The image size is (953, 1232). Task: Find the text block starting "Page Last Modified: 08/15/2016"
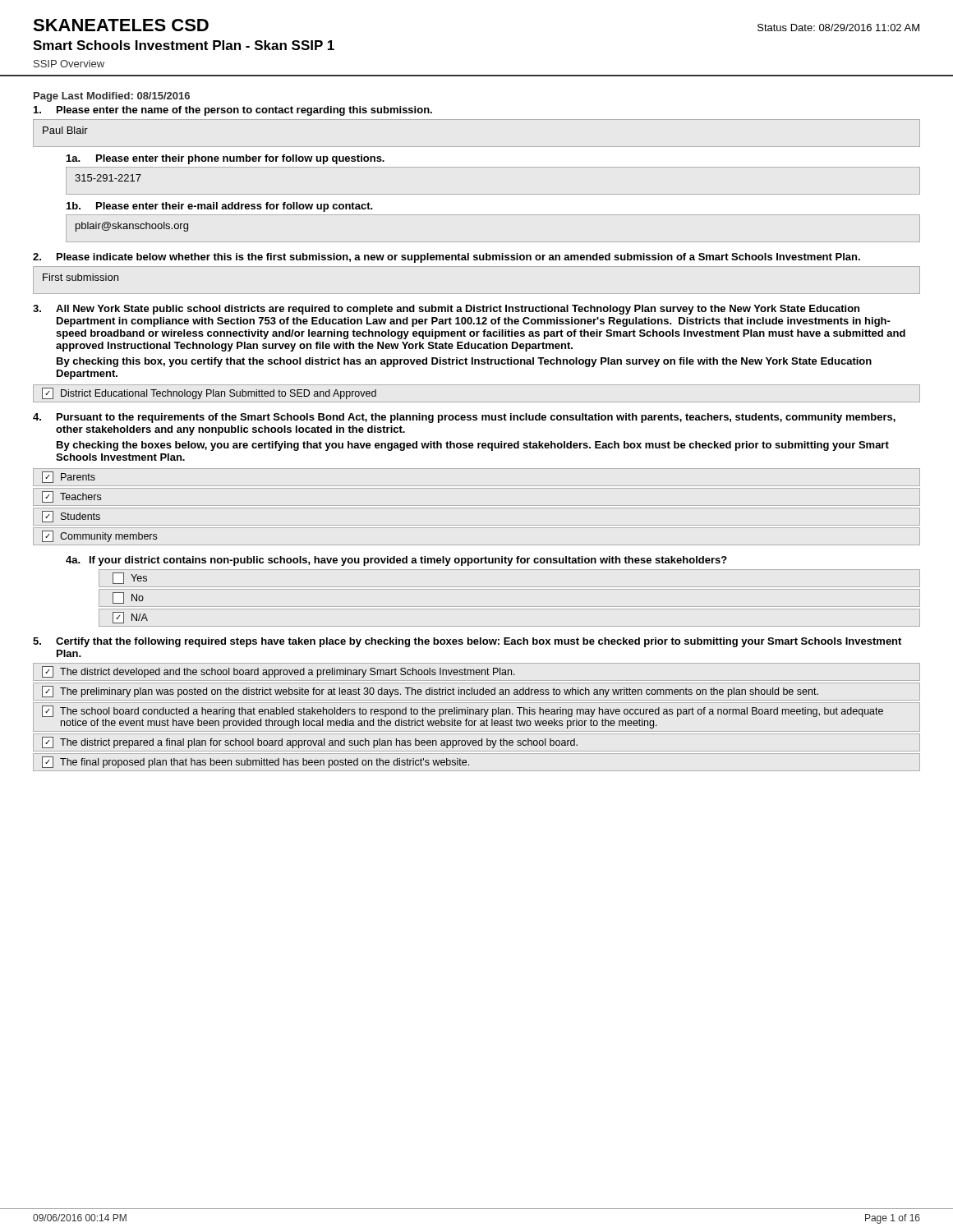112,96
